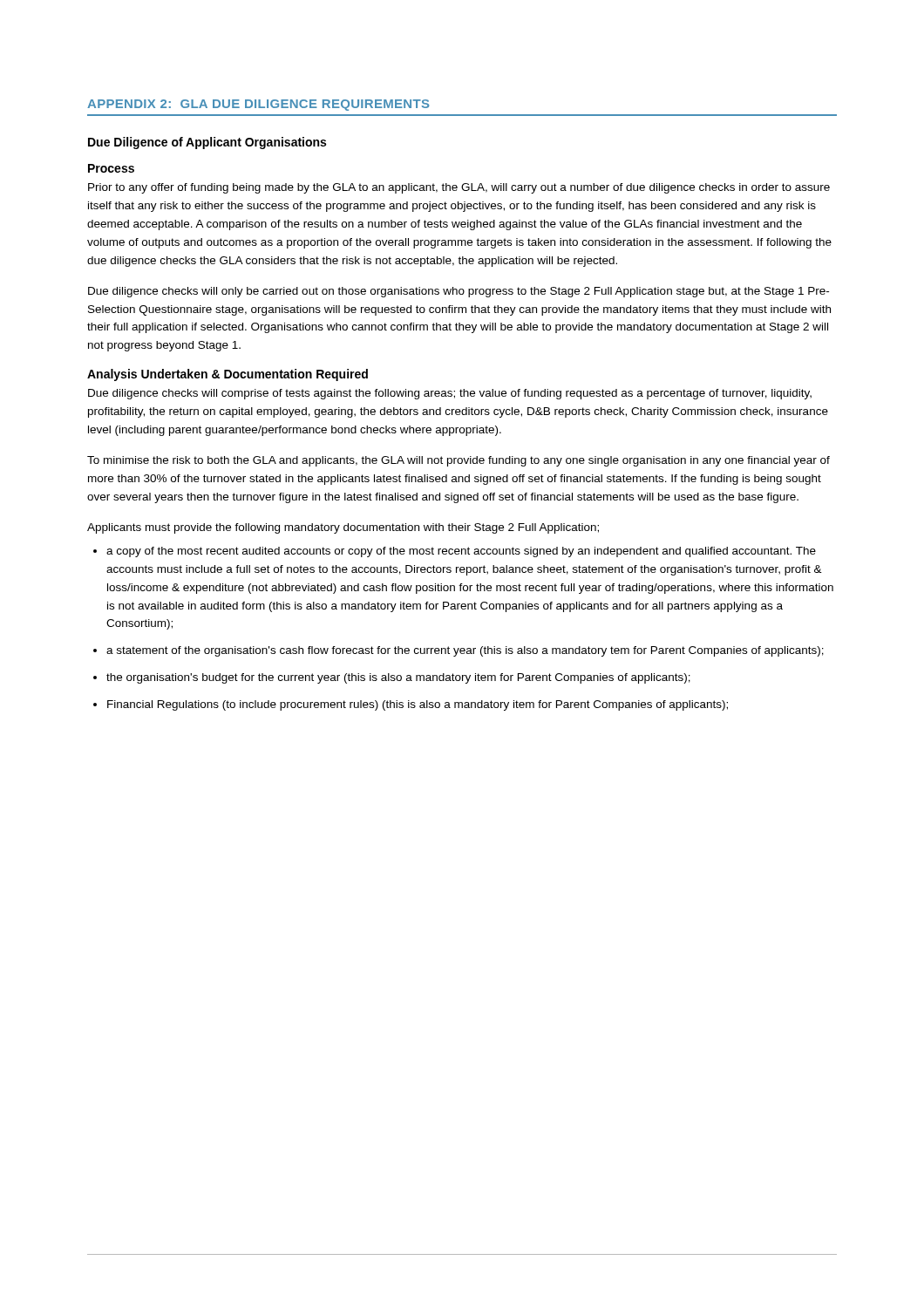The width and height of the screenshot is (924, 1308).
Task: Where is the passage that starts "Due diligence checks will only be carried"?
Action: 459,318
